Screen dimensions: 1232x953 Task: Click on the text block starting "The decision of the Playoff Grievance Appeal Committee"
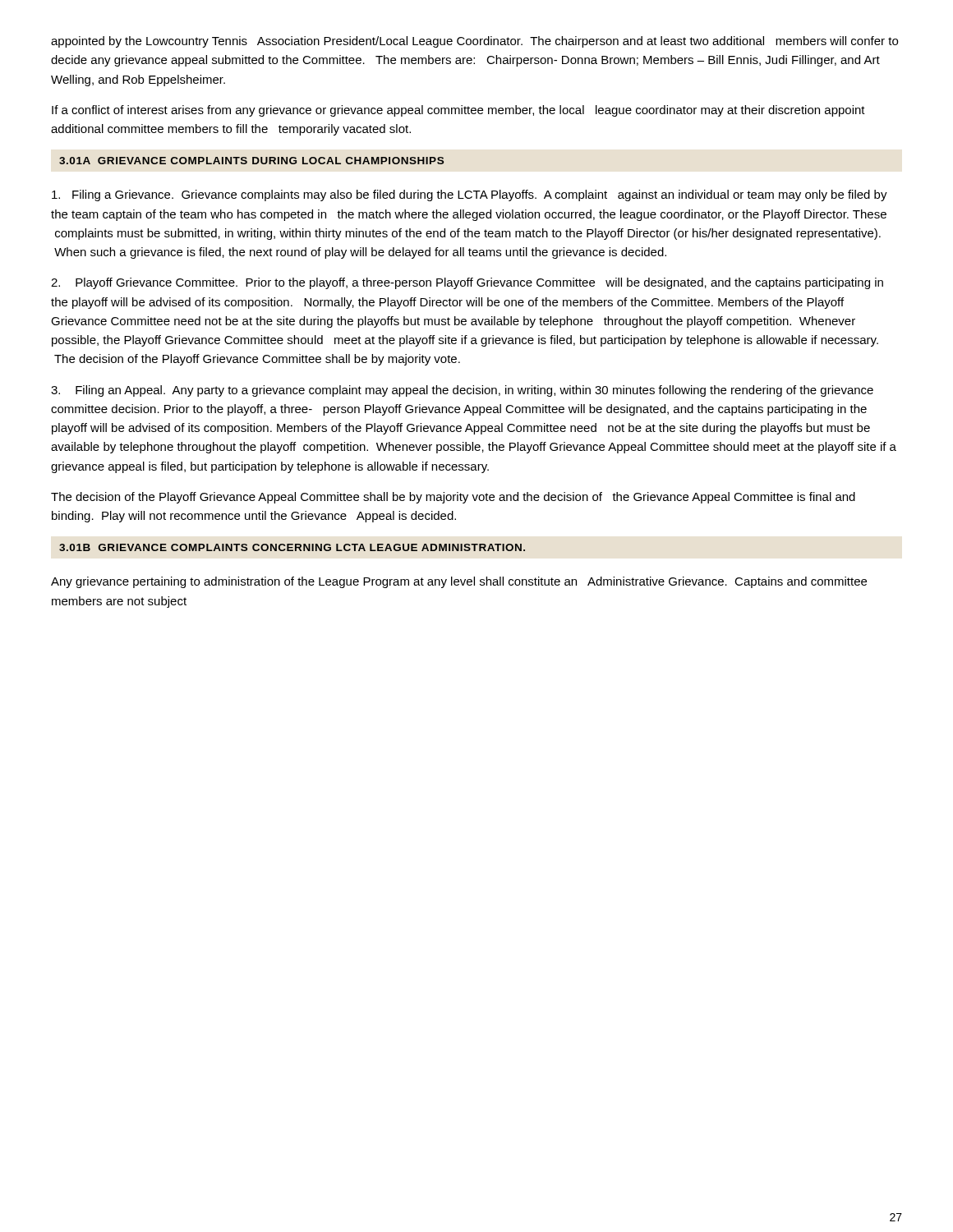tap(453, 506)
